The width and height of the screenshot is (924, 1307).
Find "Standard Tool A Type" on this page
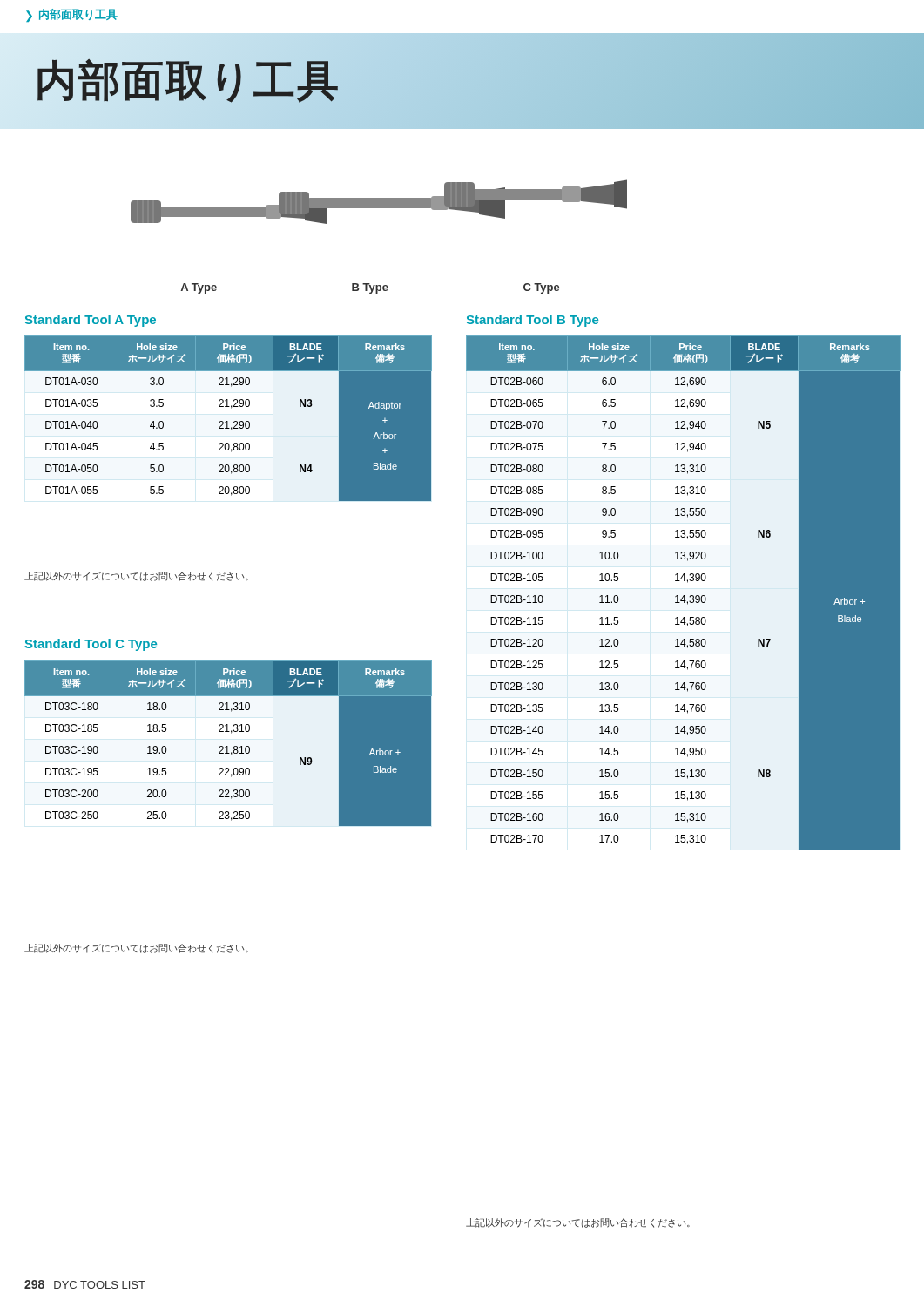[x=90, y=319]
